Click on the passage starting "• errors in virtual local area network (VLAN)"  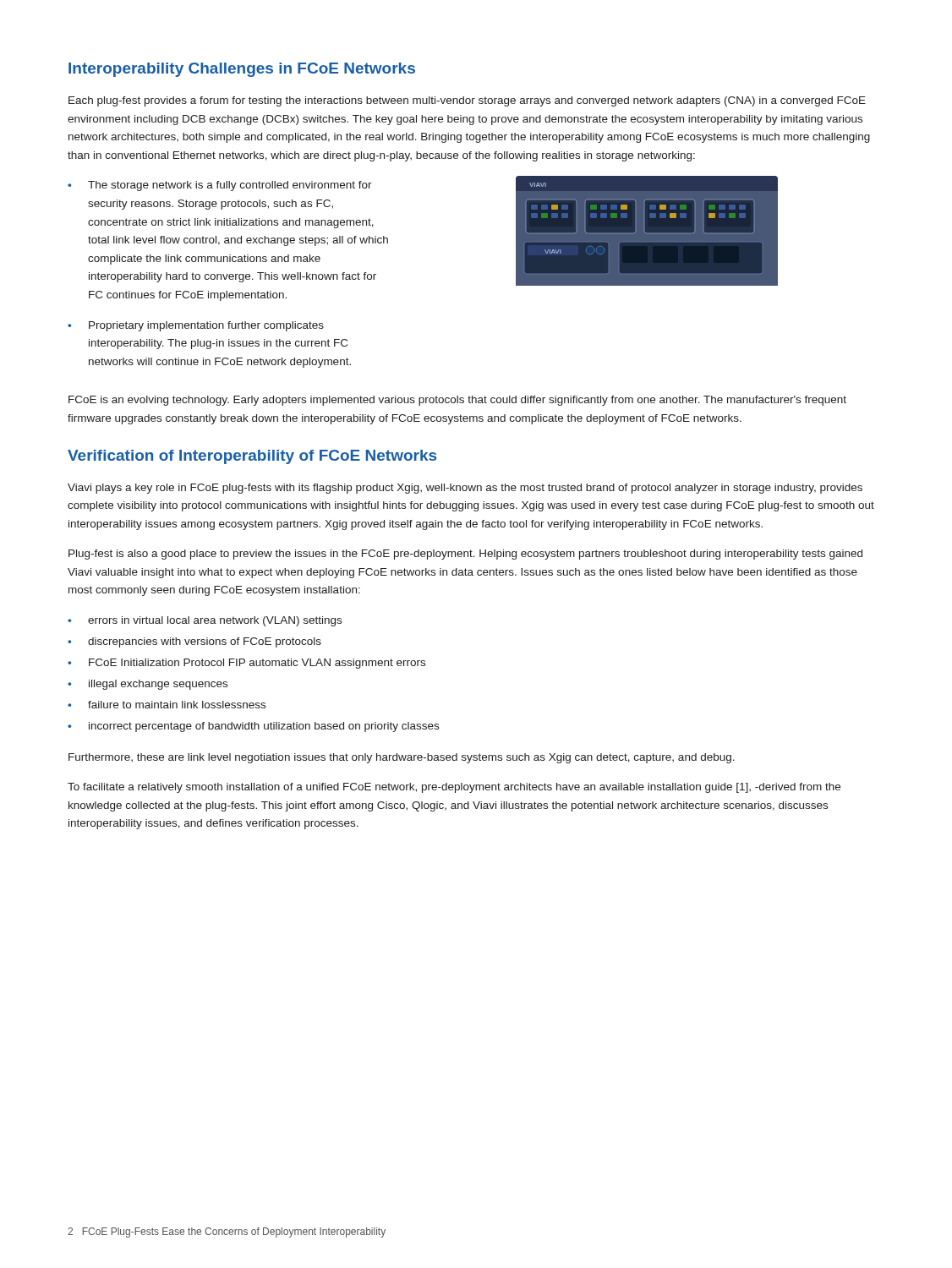pyautogui.click(x=205, y=621)
